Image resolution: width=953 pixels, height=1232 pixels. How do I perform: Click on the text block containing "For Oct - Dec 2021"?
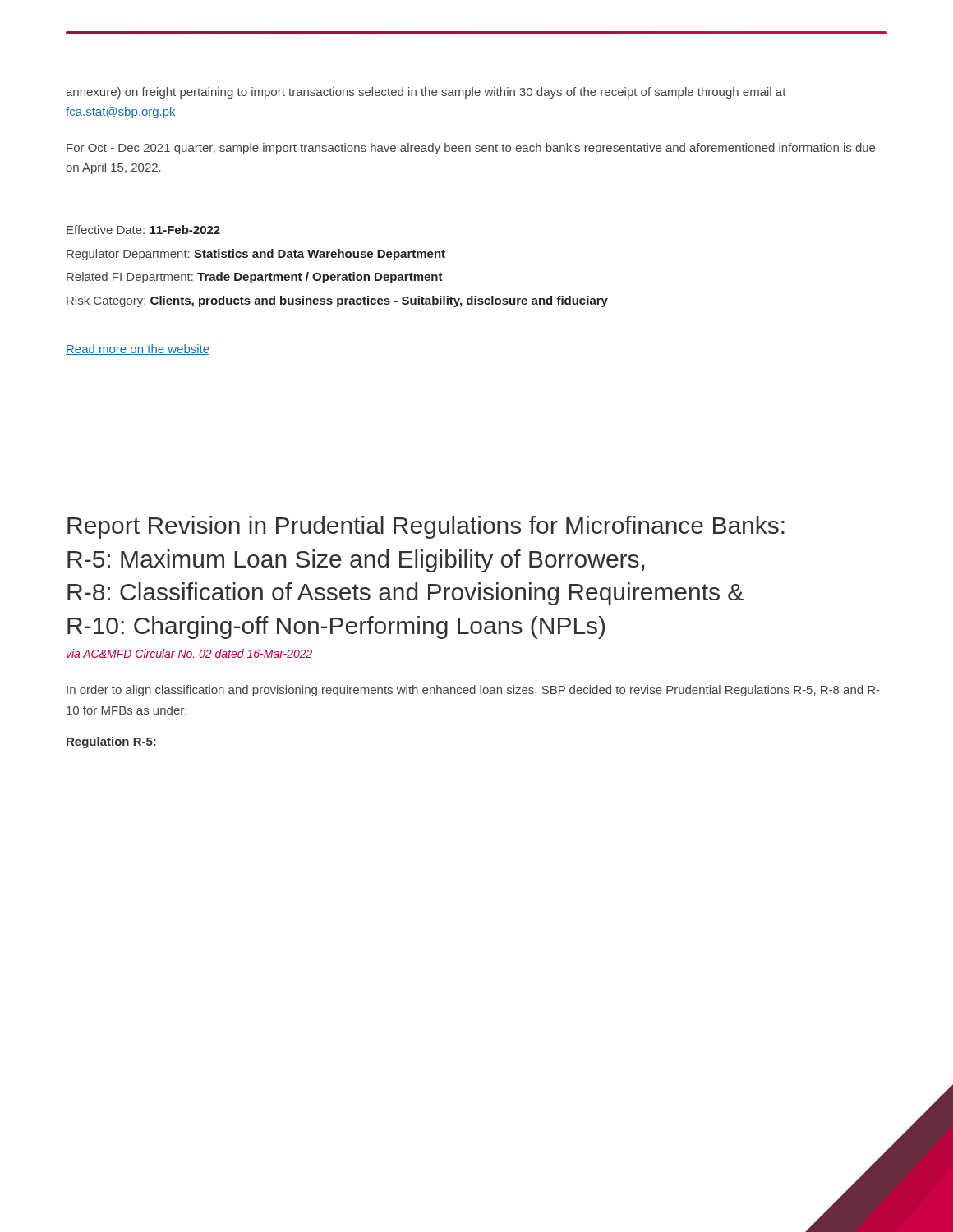click(x=471, y=157)
